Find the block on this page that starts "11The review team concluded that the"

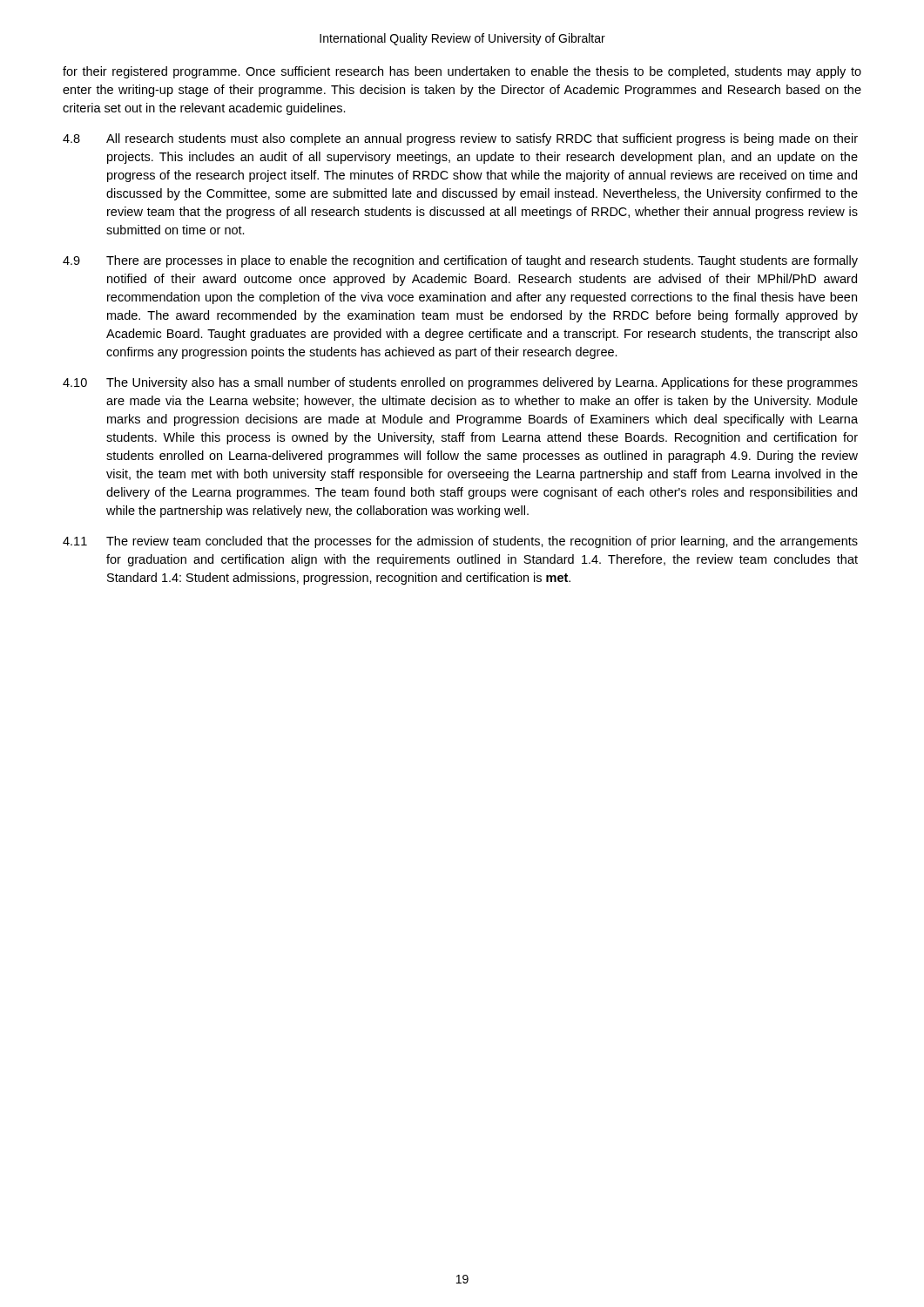pos(460,560)
